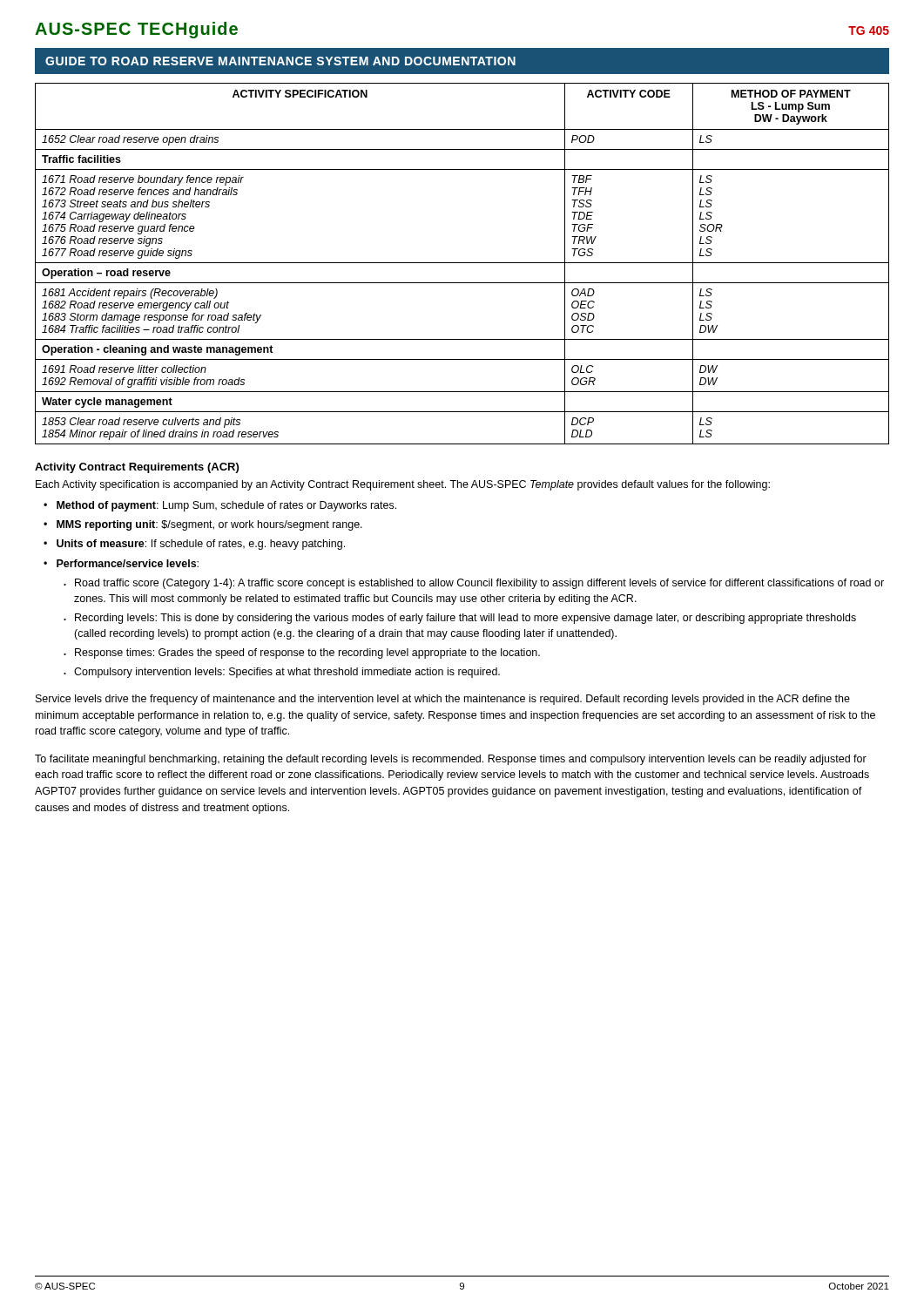Click on the list item containing "Performance/service levels:"
This screenshot has height=1307, width=924.
click(128, 563)
